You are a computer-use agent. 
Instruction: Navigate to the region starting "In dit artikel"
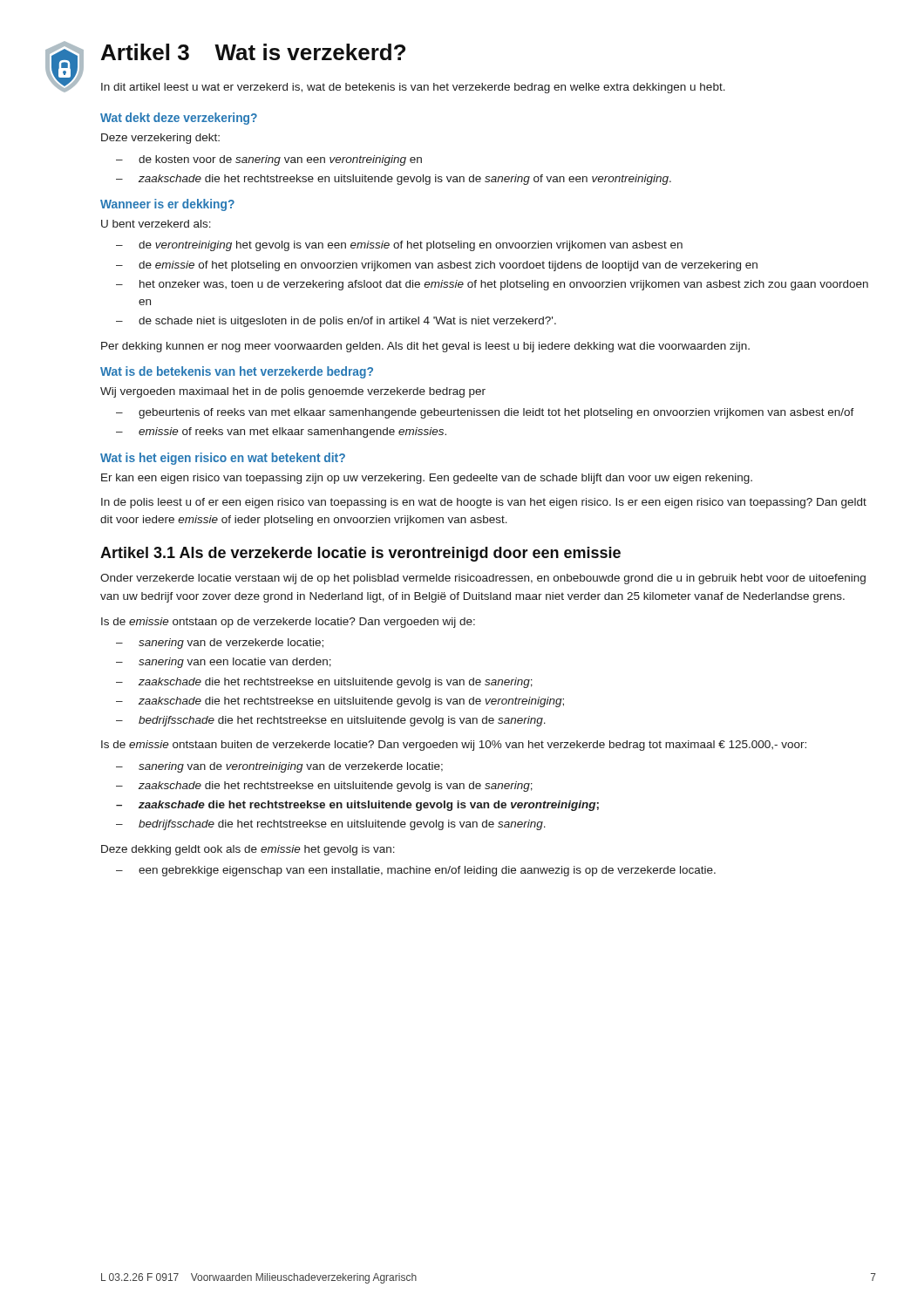coord(413,87)
